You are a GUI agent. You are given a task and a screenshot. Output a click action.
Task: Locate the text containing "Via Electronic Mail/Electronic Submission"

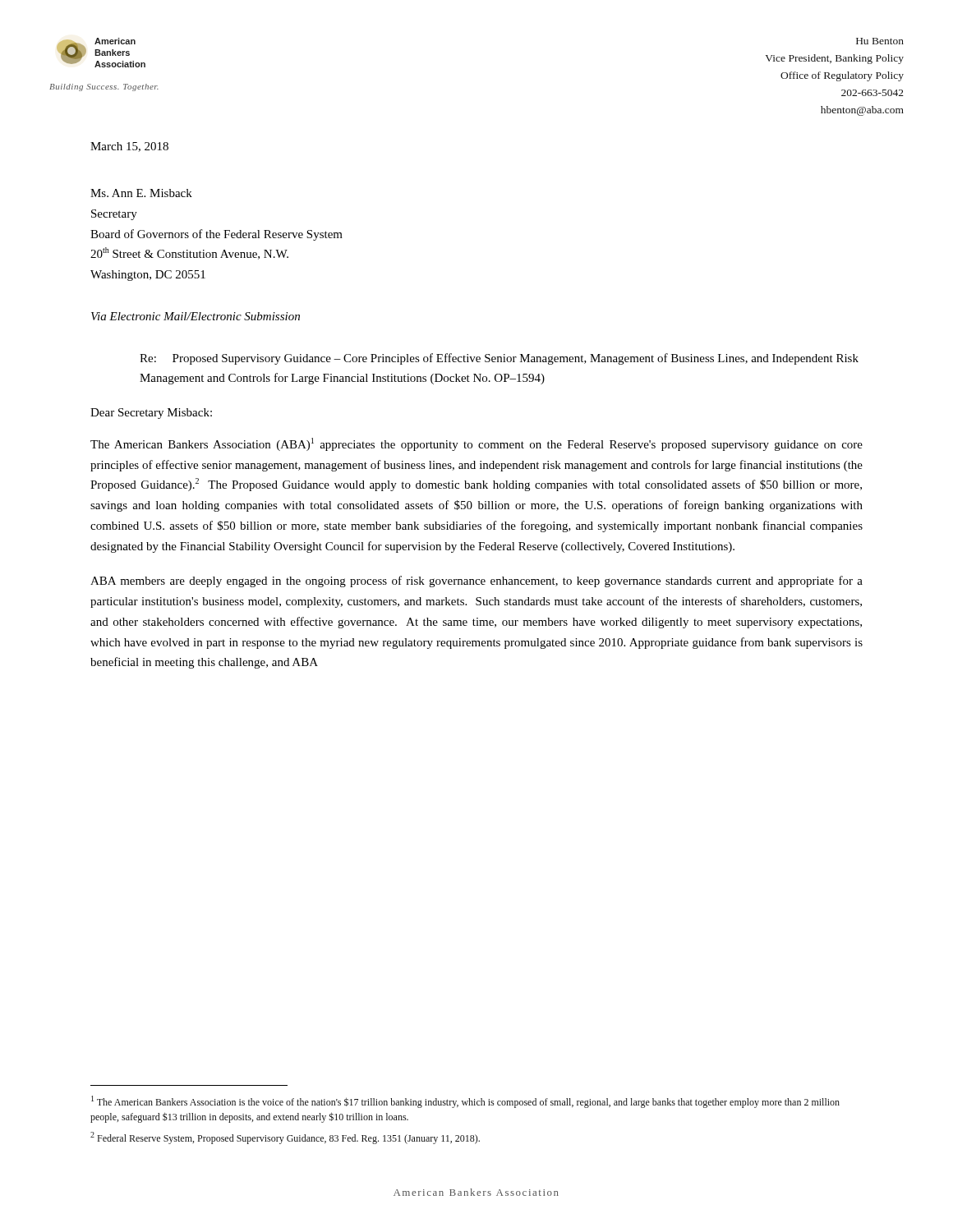pos(195,316)
